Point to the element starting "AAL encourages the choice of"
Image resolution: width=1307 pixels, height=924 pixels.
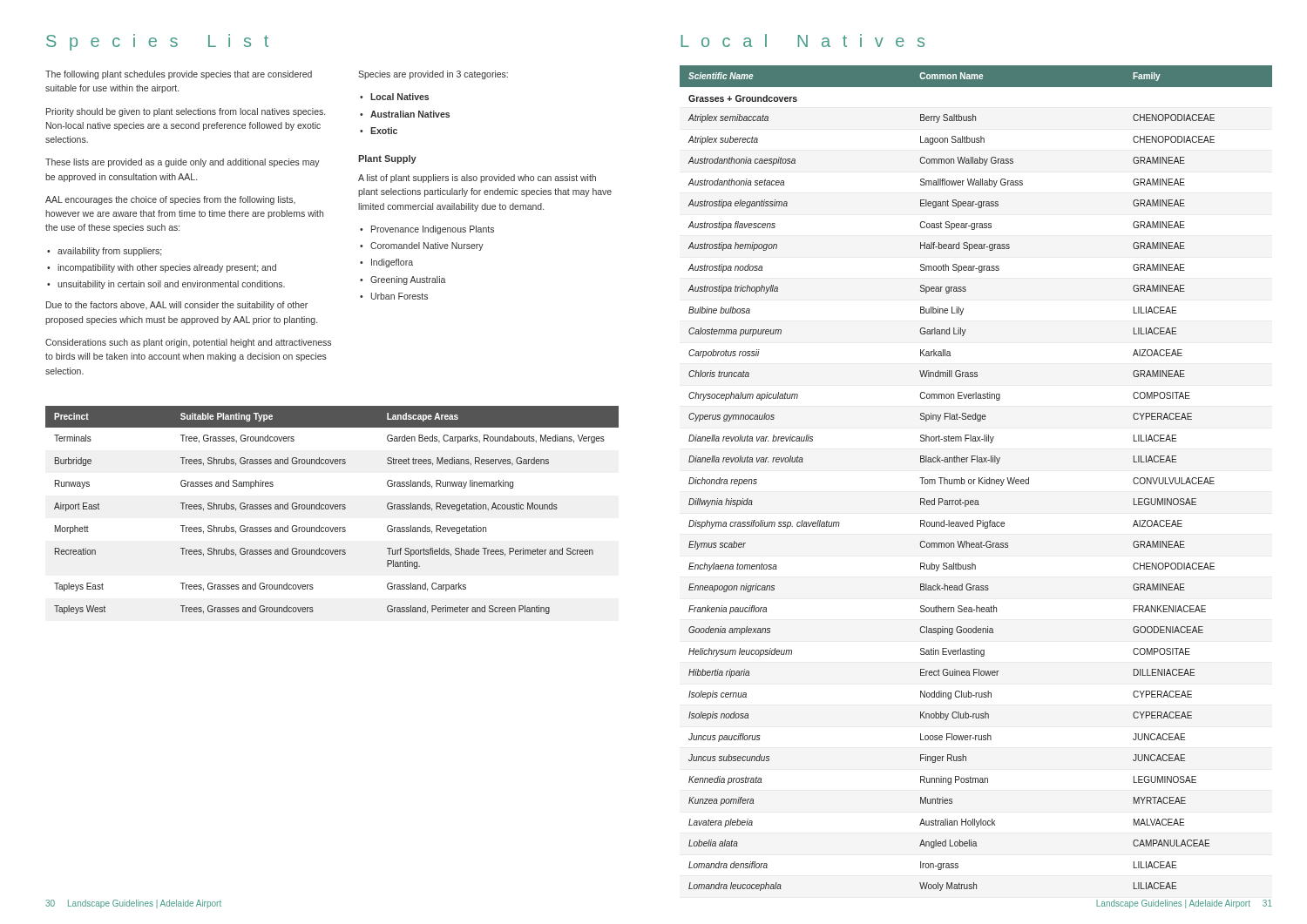coord(185,213)
